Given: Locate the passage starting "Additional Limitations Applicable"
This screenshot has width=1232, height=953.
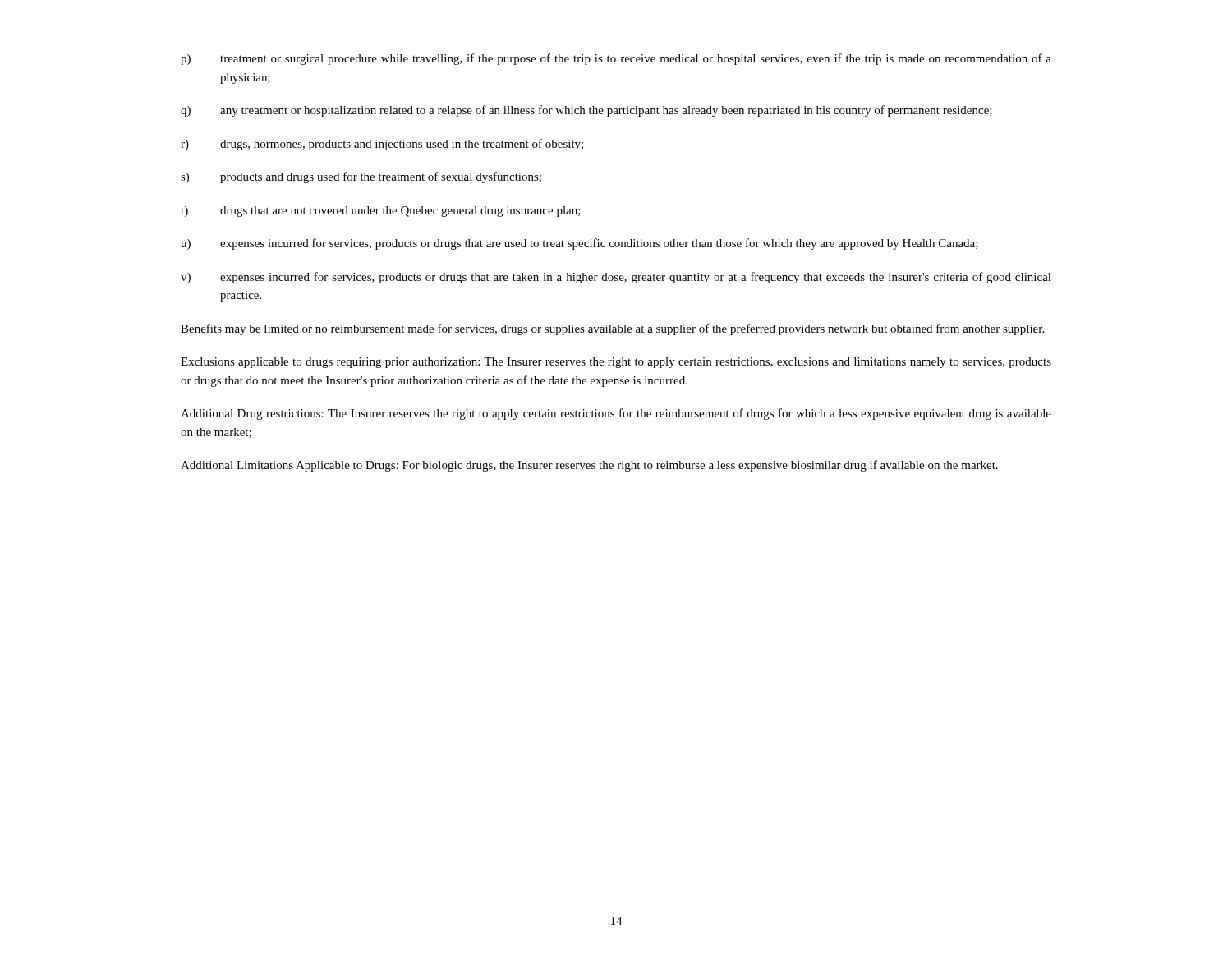Looking at the screenshot, I should (x=590, y=465).
